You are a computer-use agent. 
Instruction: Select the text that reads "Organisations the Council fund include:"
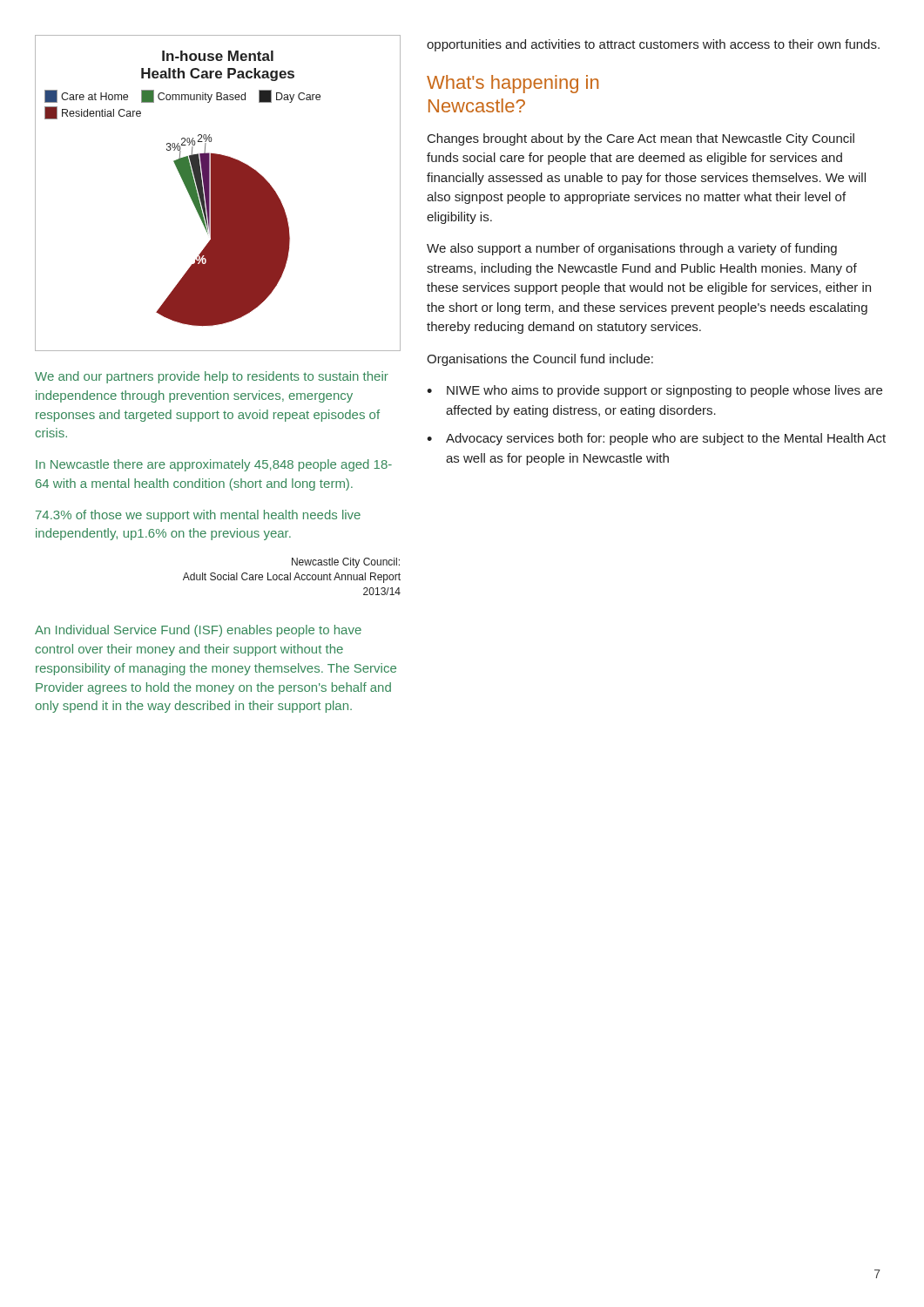(x=540, y=358)
